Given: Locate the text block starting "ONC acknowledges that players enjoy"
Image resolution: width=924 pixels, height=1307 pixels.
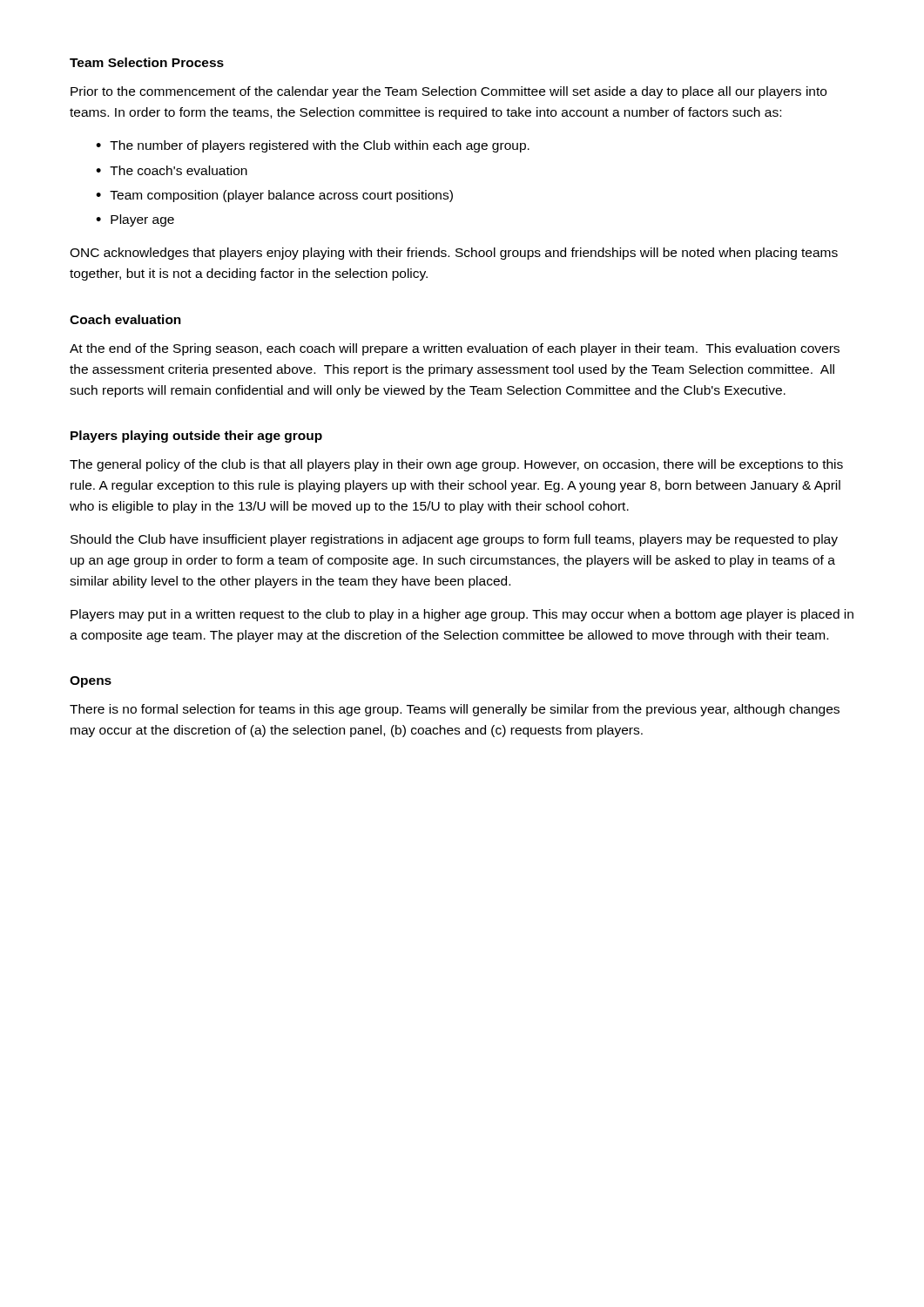Looking at the screenshot, I should (x=454, y=263).
